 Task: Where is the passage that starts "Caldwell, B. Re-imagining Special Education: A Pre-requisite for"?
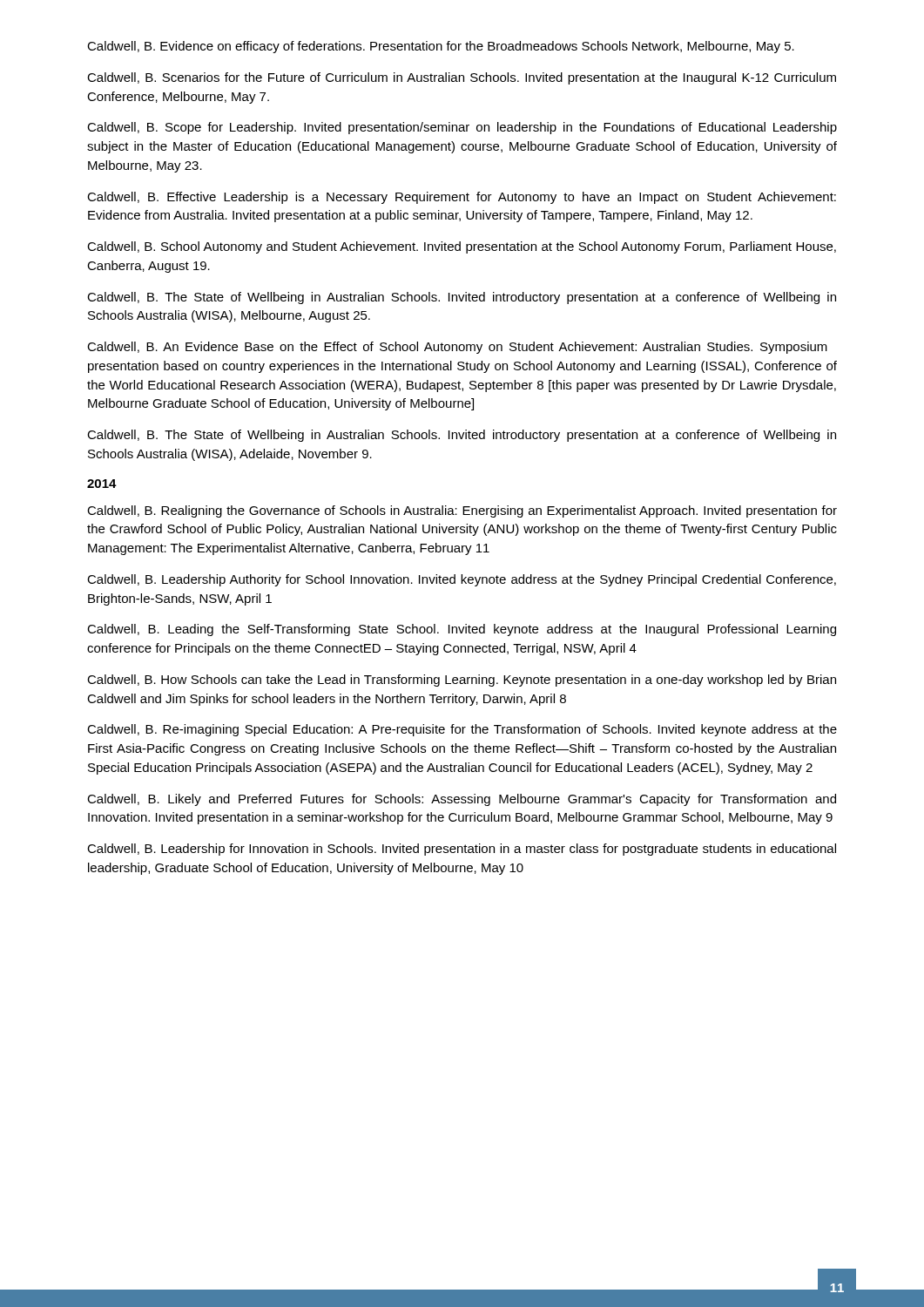(x=462, y=748)
